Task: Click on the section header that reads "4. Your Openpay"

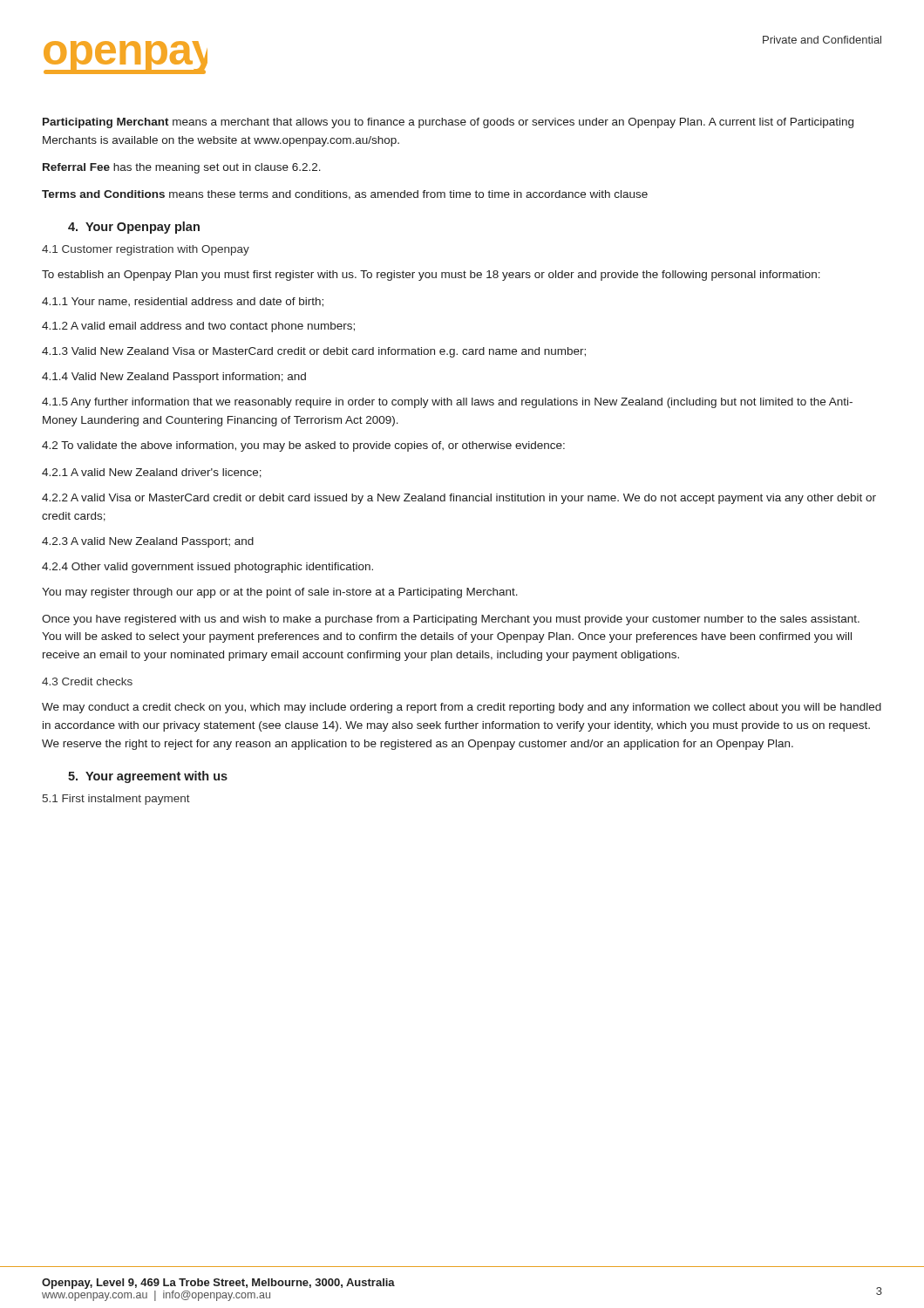Action: coord(134,228)
